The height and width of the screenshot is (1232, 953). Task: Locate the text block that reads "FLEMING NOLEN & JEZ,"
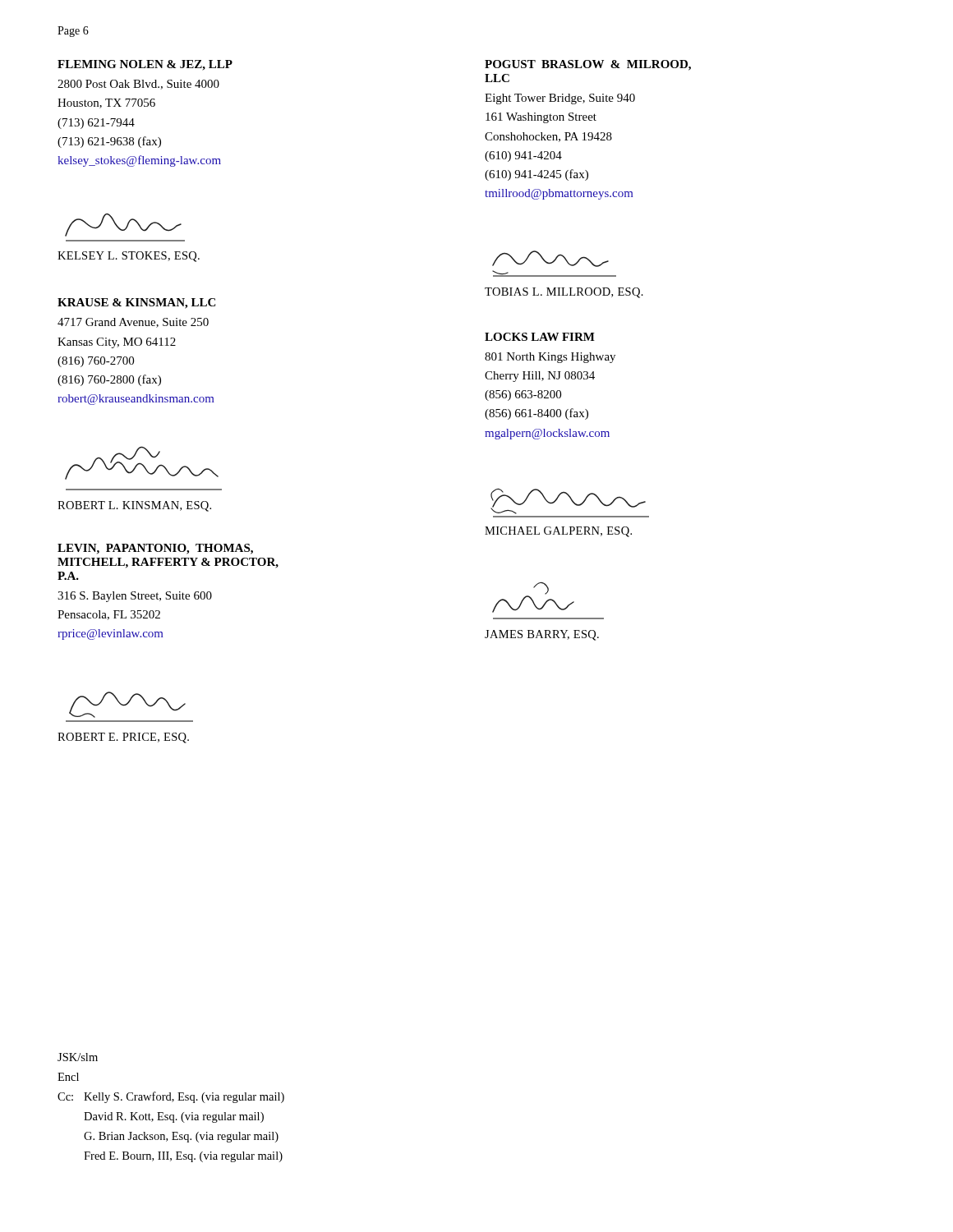(145, 65)
